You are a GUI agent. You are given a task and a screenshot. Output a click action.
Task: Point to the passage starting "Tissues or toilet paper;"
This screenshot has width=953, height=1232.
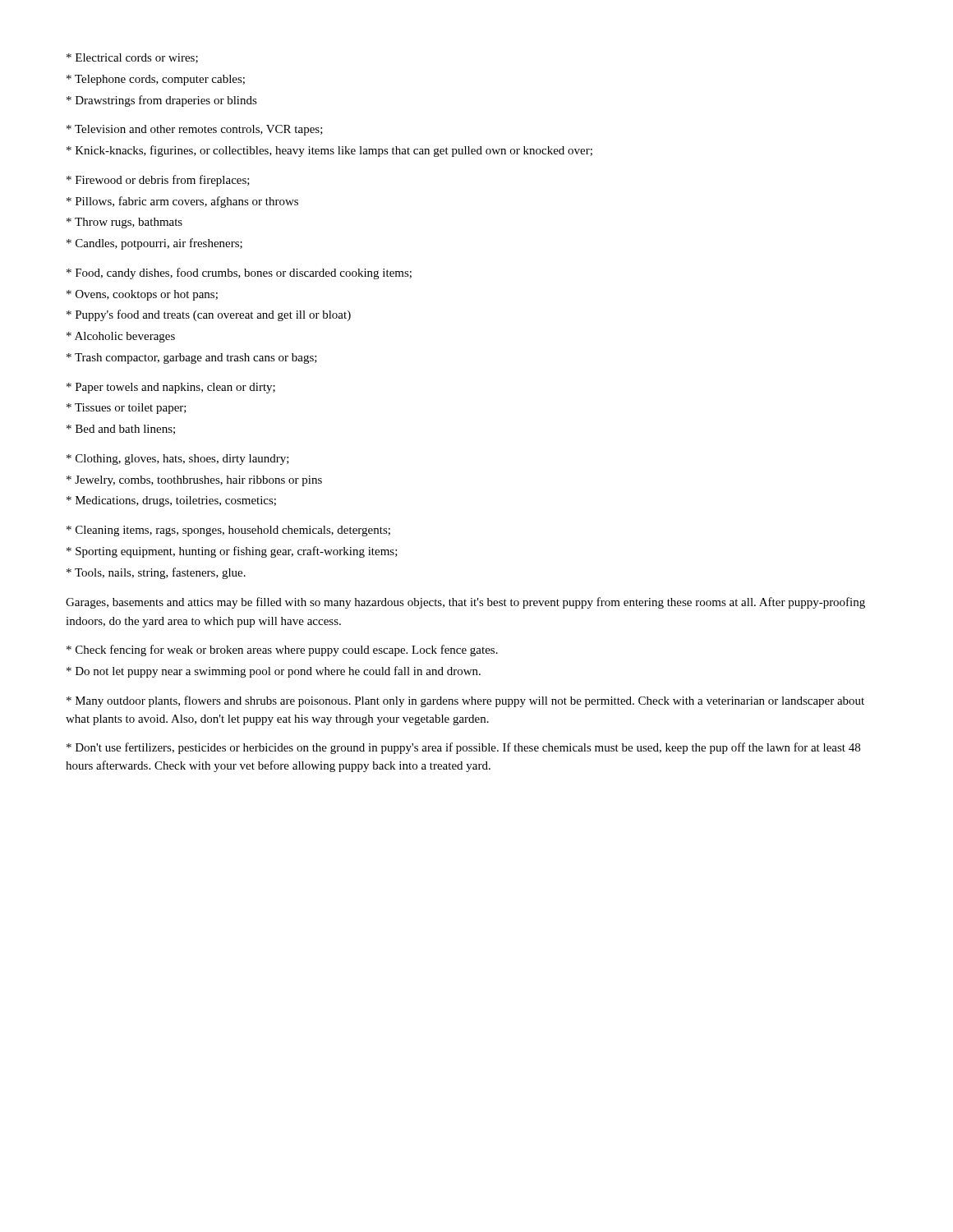(126, 408)
